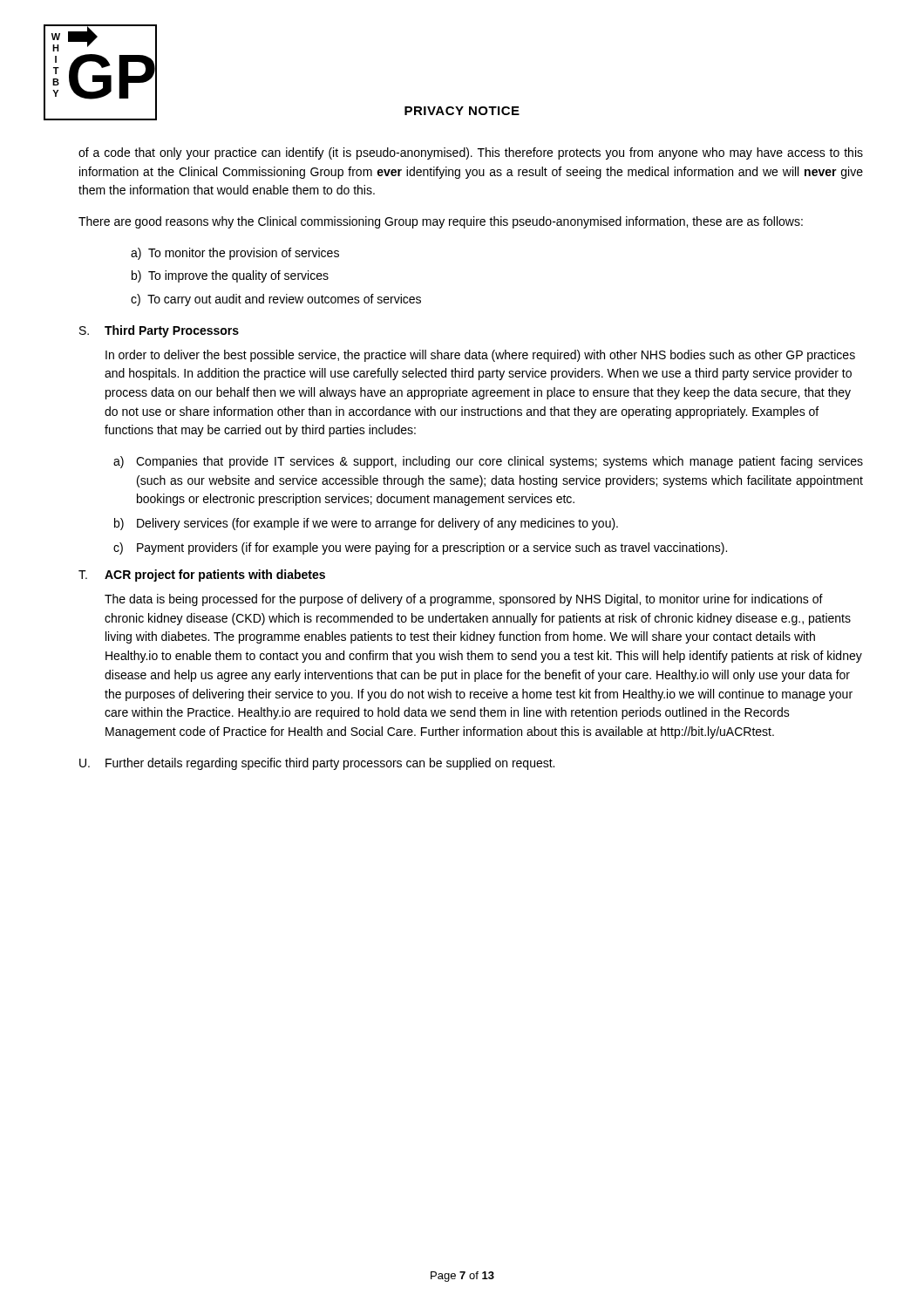924x1308 pixels.
Task: Locate the list item that reads "c) To carry"
Action: [x=276, y=299]
